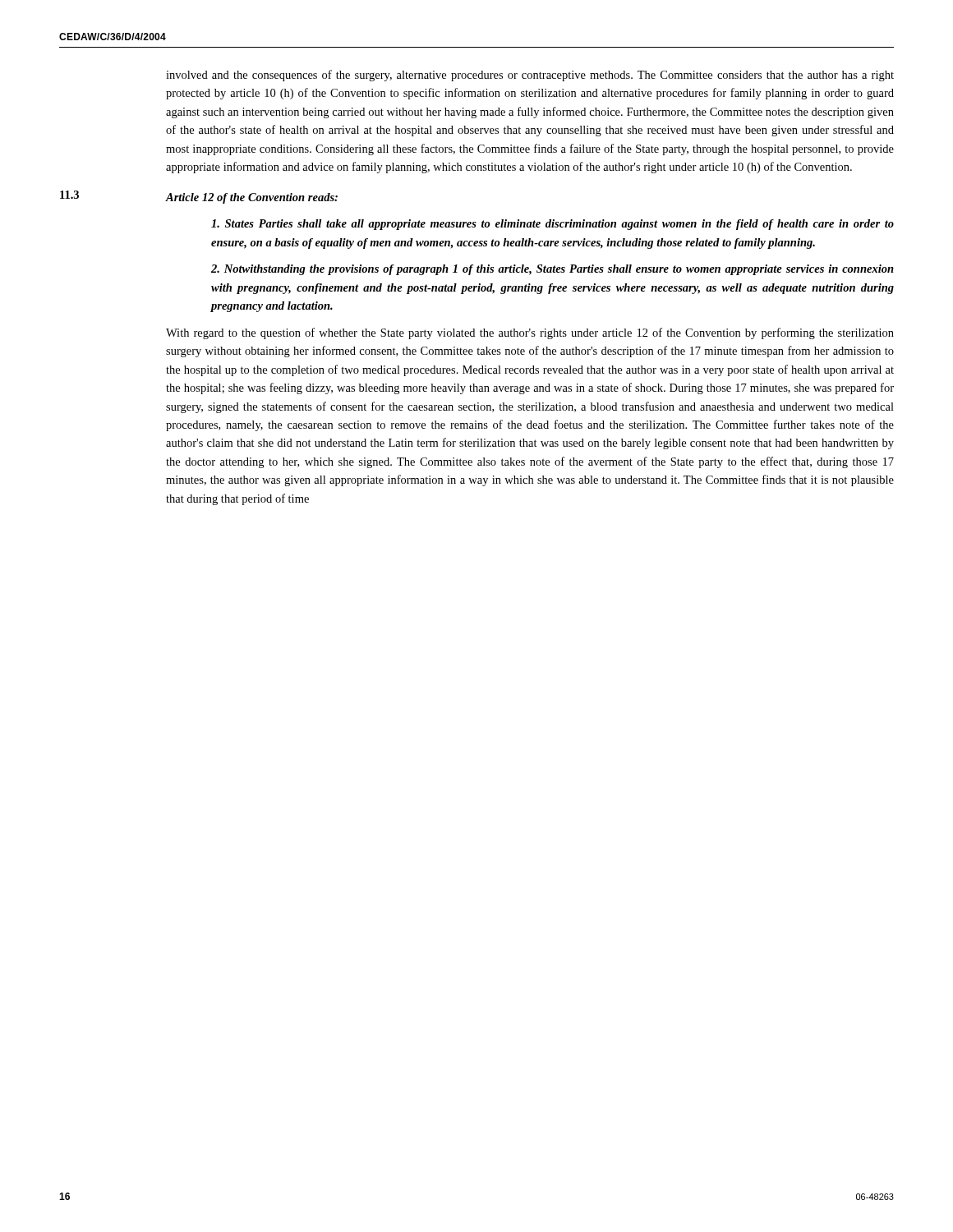Navigate to the region starting "With regard to the question of whether"
The width and height of the screenshot is (953, 1232).
click(x=530, y=416)
